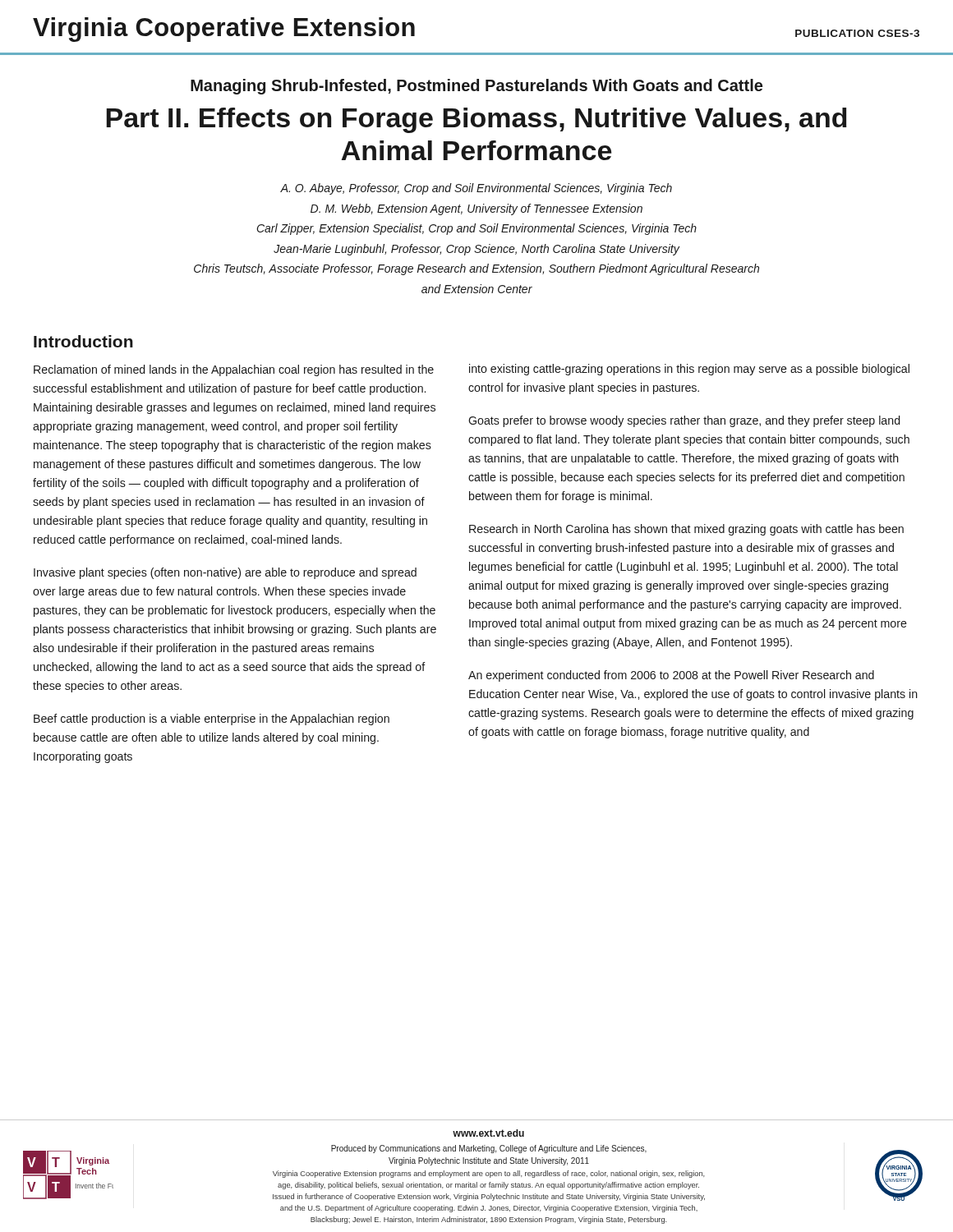Find the text block containing "Research in North Carolina has shown"
This screenshot has width=953, height=1232.
point(688,586)
